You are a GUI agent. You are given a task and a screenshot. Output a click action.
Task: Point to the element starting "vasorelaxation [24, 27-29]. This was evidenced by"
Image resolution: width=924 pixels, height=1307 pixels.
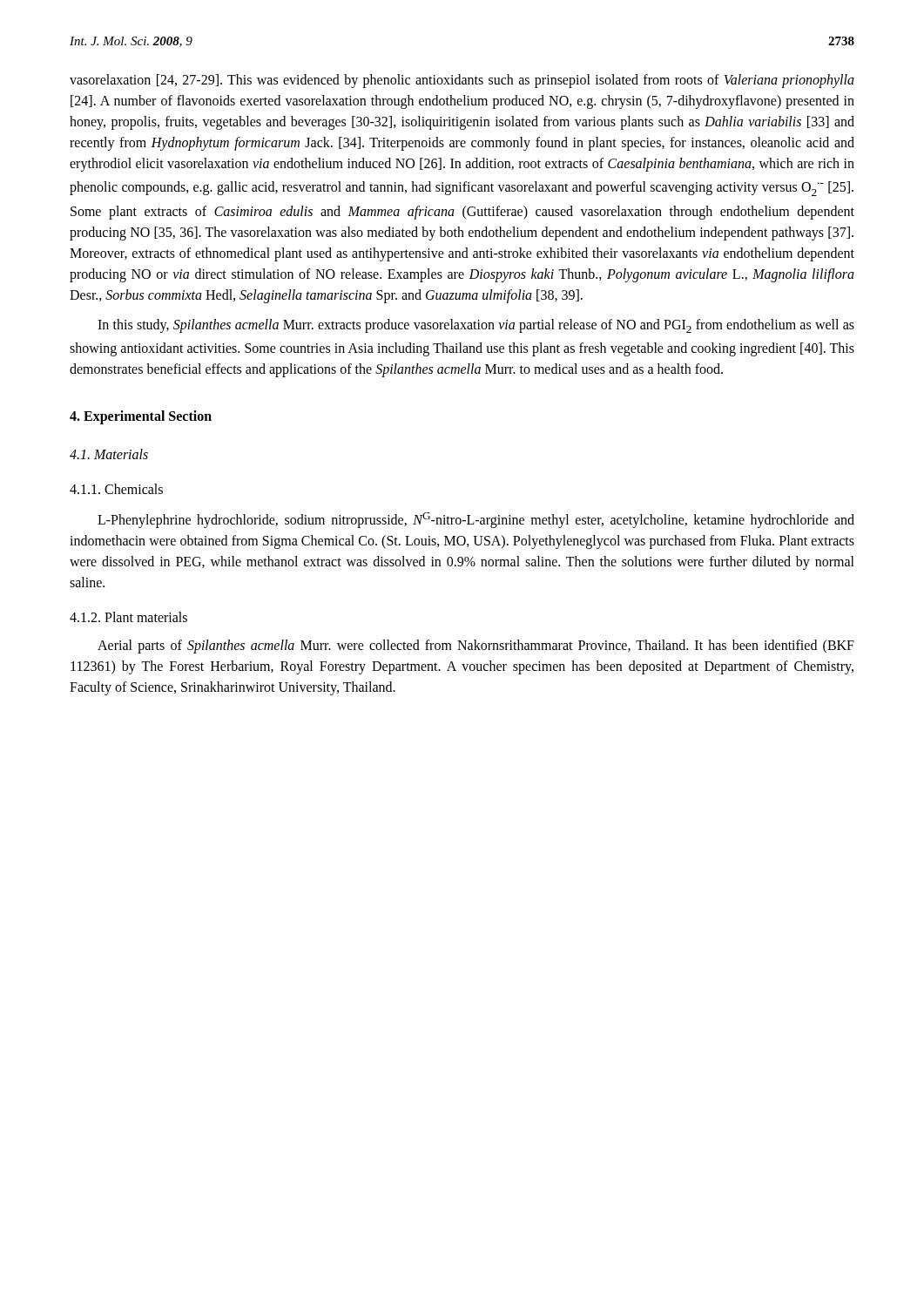[462, 187]
